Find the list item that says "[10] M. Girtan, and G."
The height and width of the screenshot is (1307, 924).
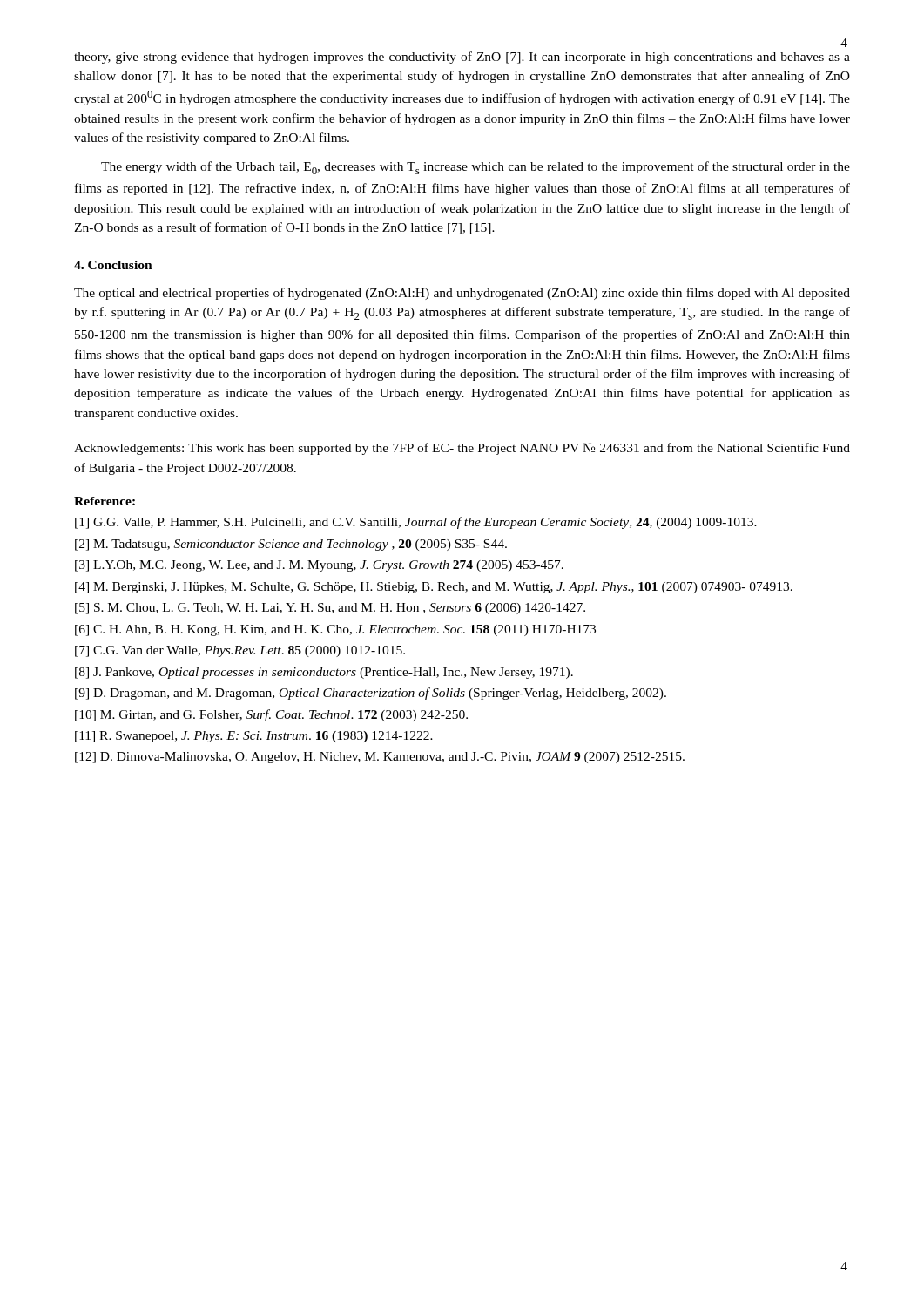coord(271,714)
